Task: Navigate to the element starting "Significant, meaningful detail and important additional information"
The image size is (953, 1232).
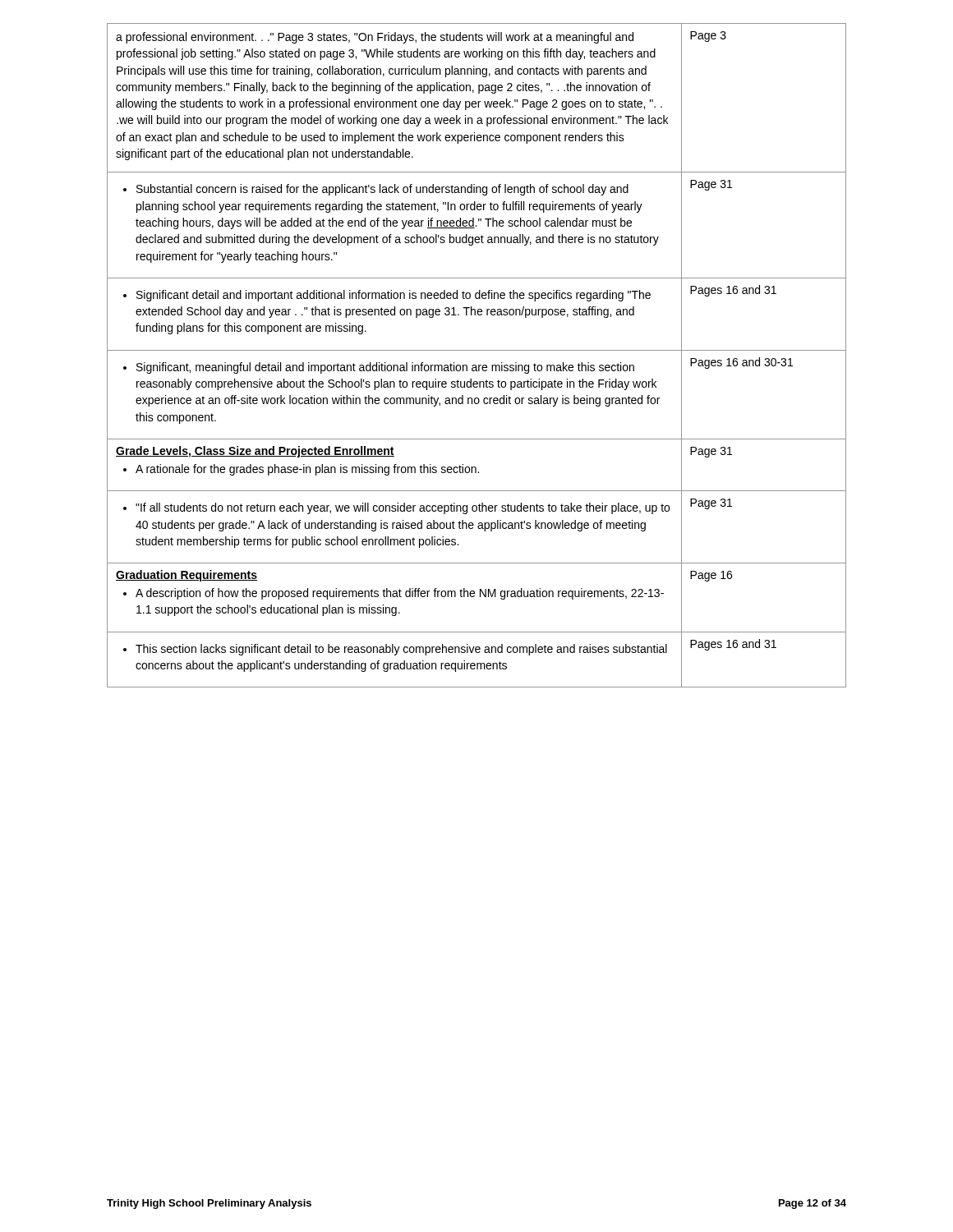Action: [394, 392]
